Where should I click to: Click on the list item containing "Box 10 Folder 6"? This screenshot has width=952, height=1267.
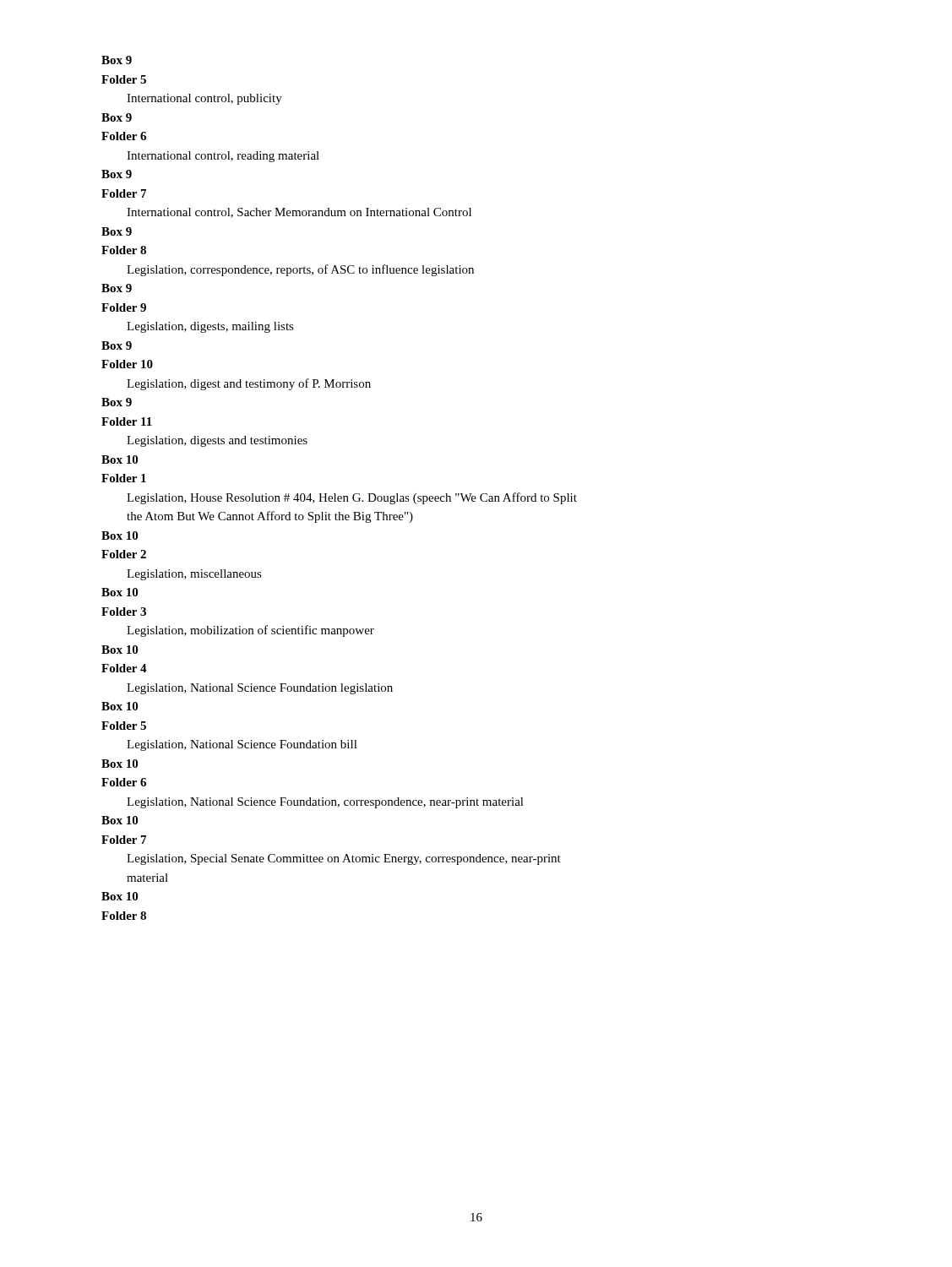120,764
